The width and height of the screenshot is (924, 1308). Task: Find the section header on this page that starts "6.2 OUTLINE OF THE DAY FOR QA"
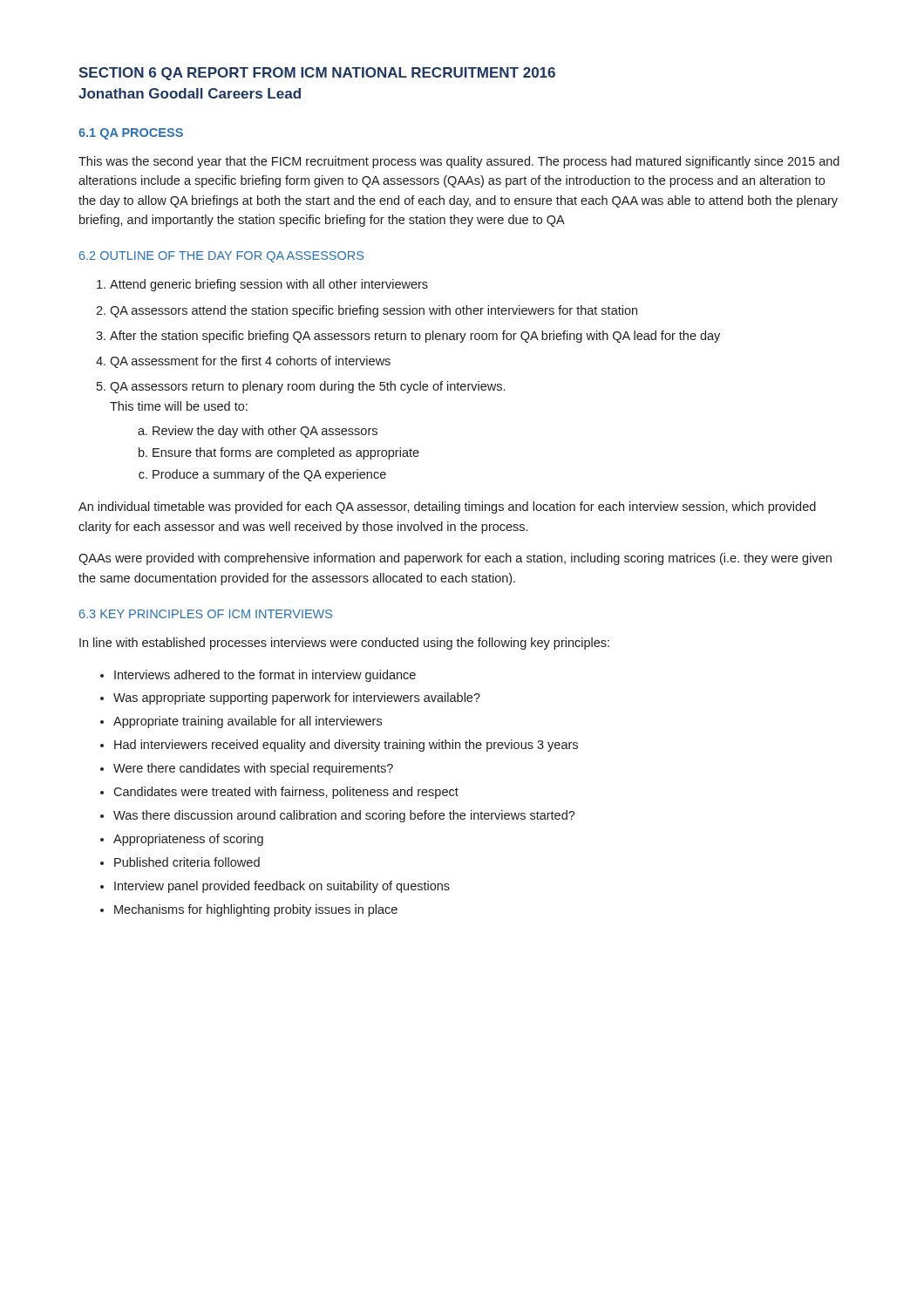pos(221,256)
